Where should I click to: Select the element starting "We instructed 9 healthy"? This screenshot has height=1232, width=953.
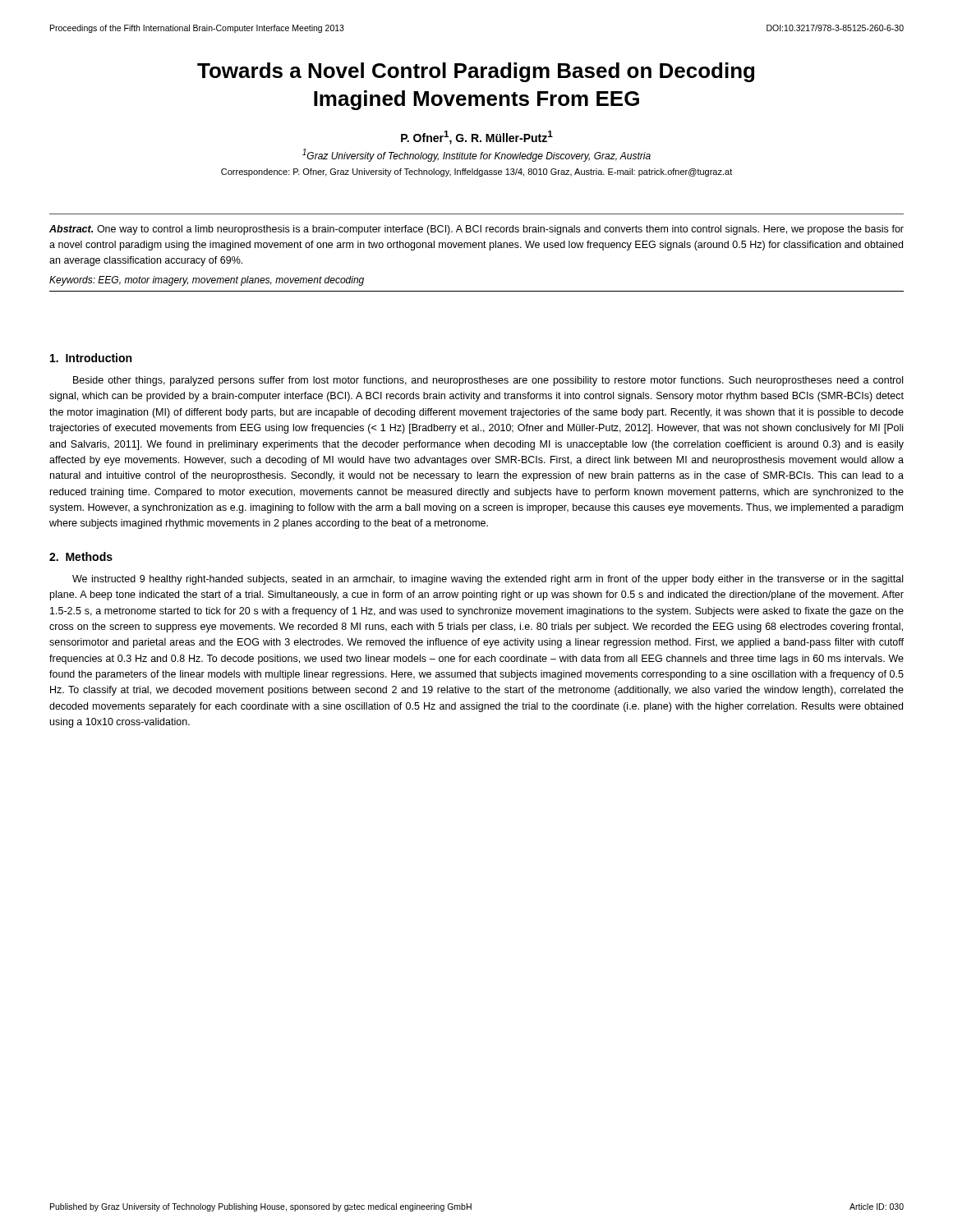point(476,650)
